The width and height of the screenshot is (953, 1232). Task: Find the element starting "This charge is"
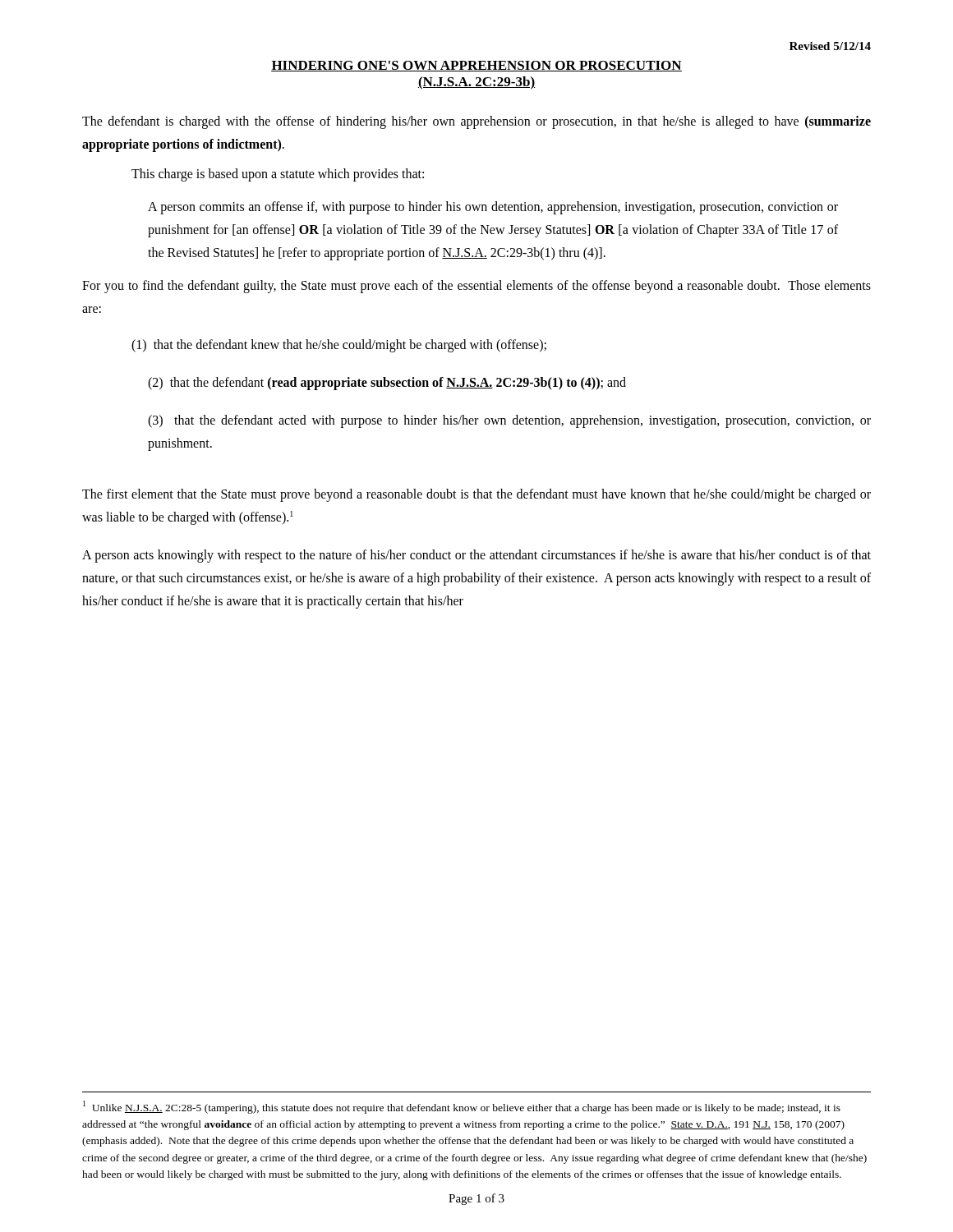(x=278, y=174)
